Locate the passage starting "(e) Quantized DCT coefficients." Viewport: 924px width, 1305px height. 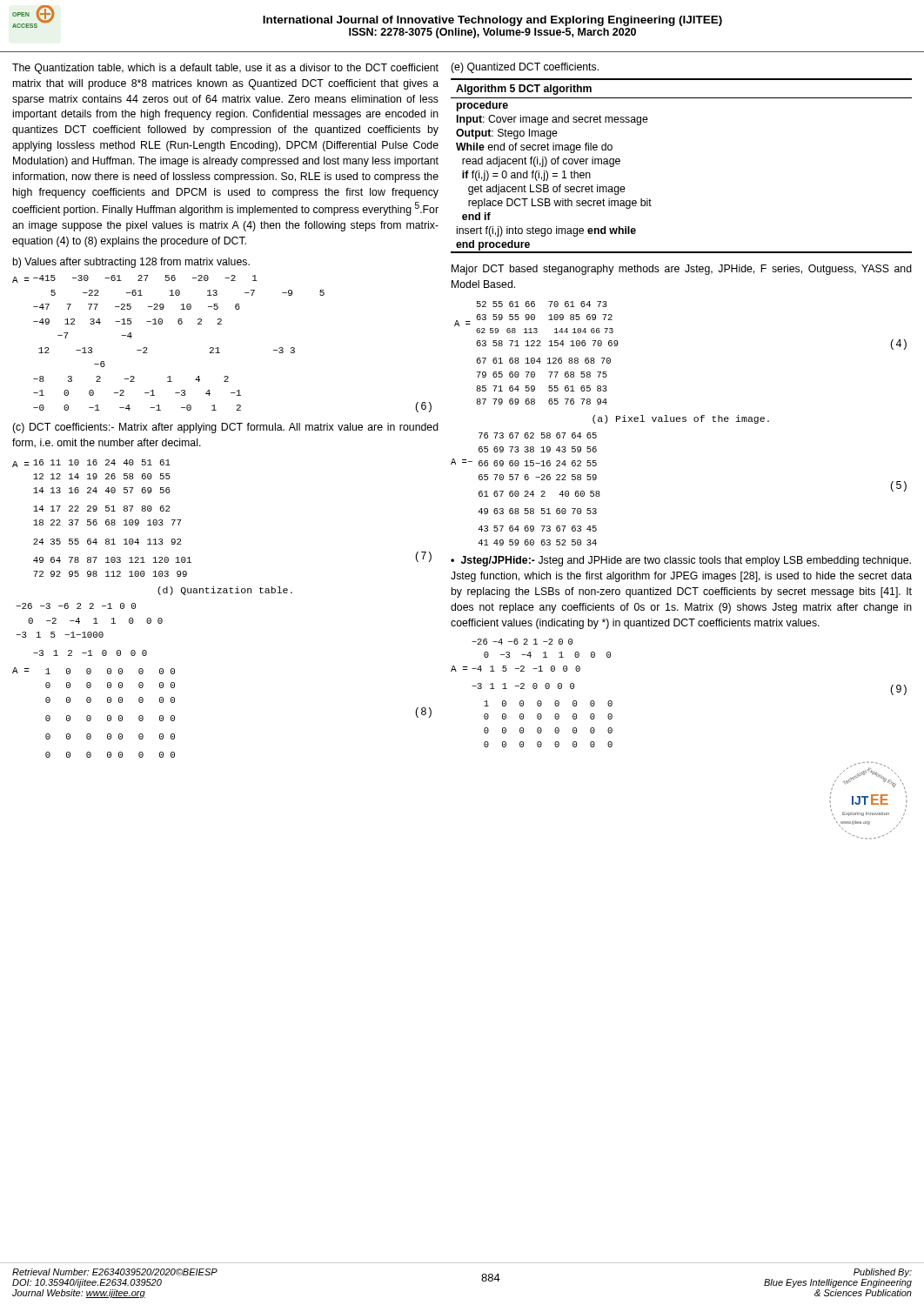525,67
